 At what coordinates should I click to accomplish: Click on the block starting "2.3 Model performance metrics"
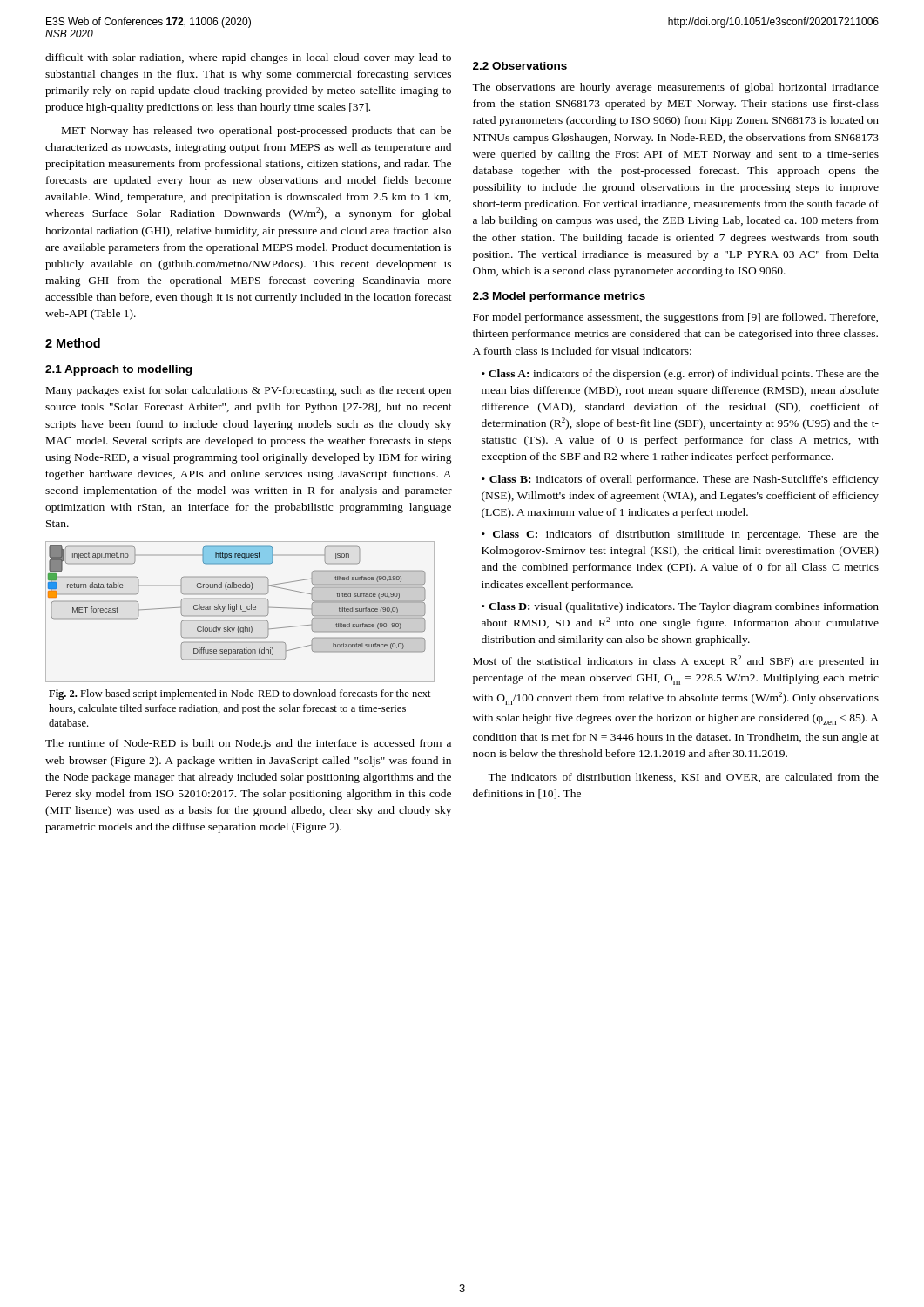coord(559,296)
